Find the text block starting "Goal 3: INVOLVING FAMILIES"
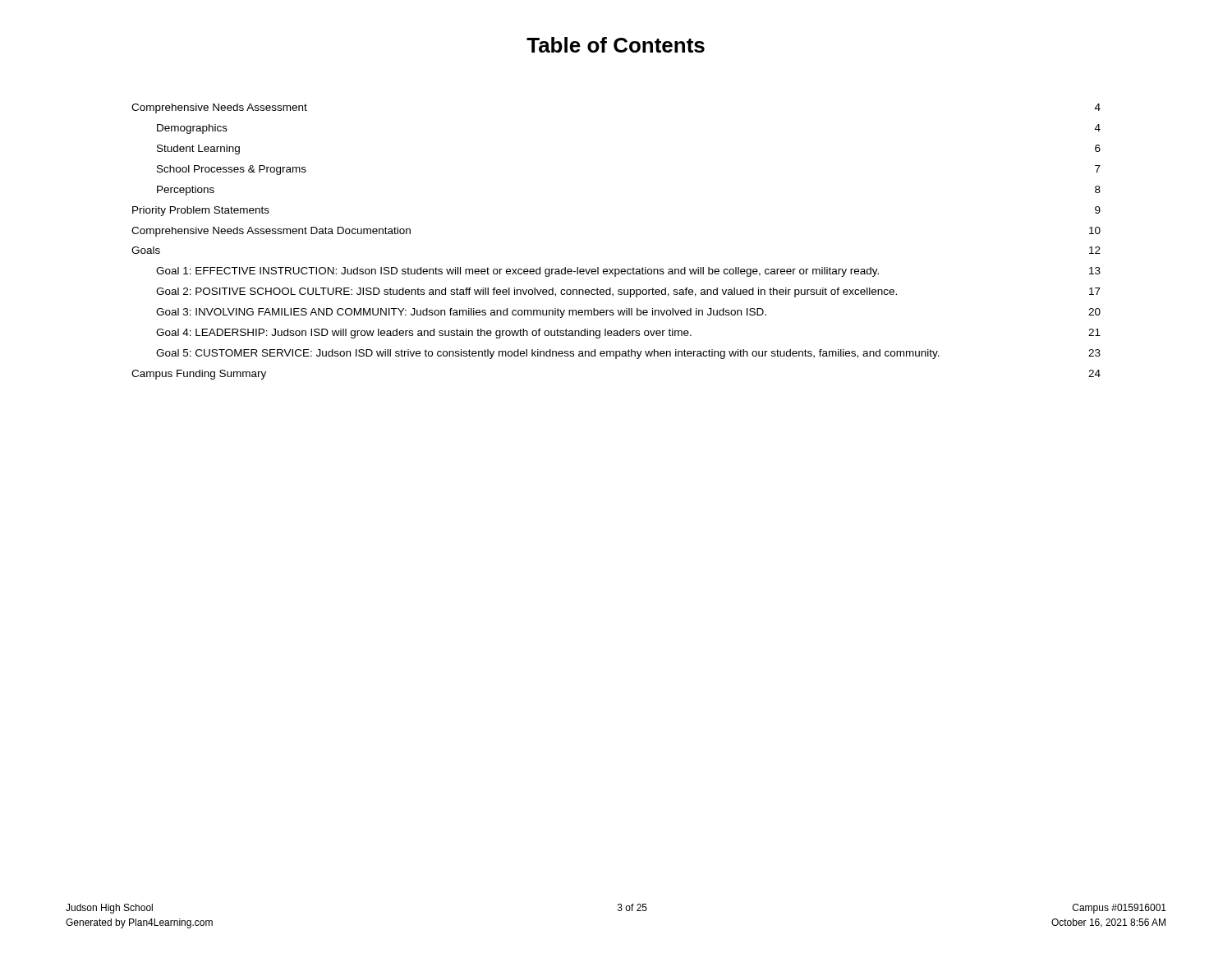1232x953 pixels. pyautogui.click(x=628, y=313)
